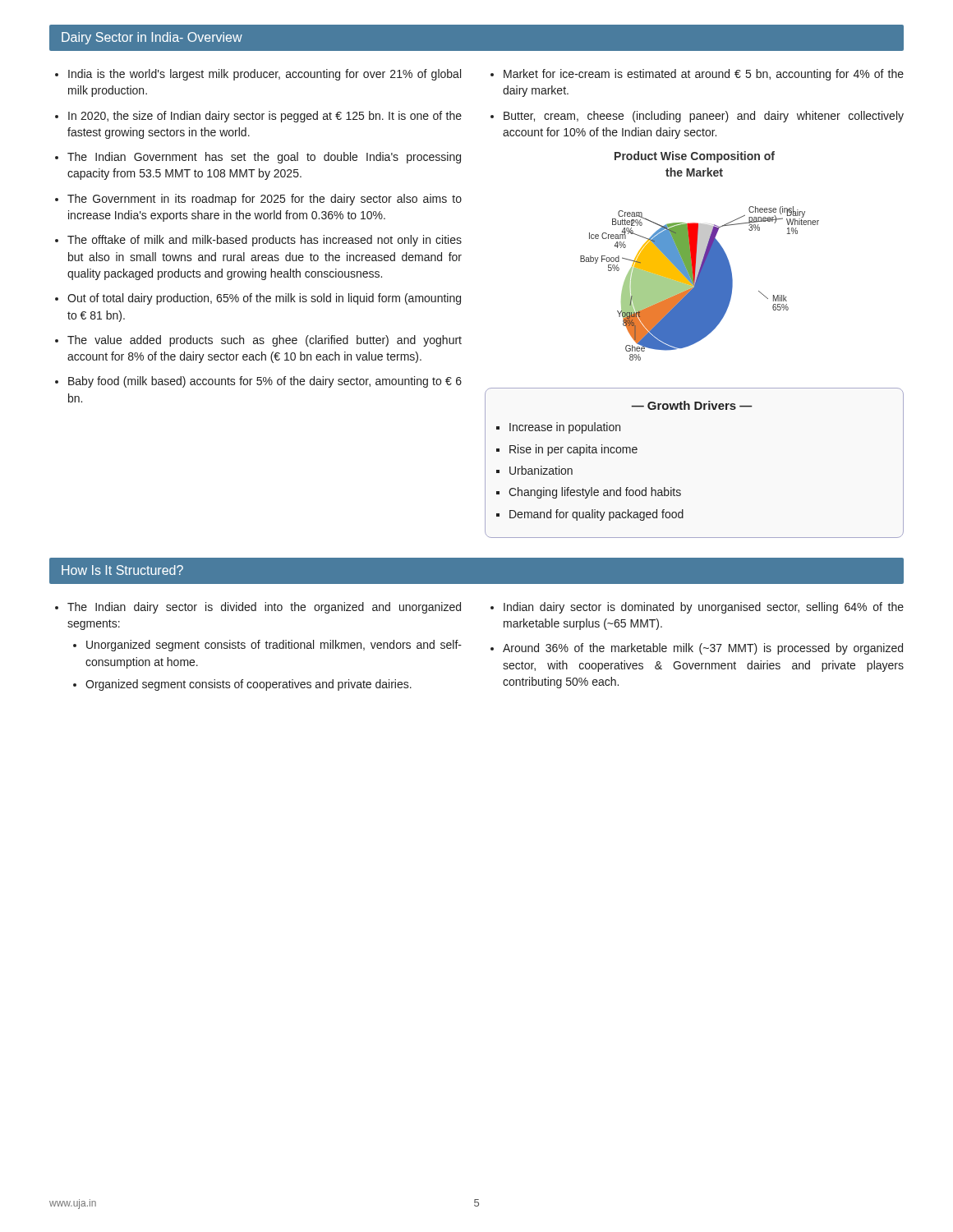
Task: Locate the text block starting "Butter, cream, cheese (including paneer) and"
Action: [x=703, y=124]
